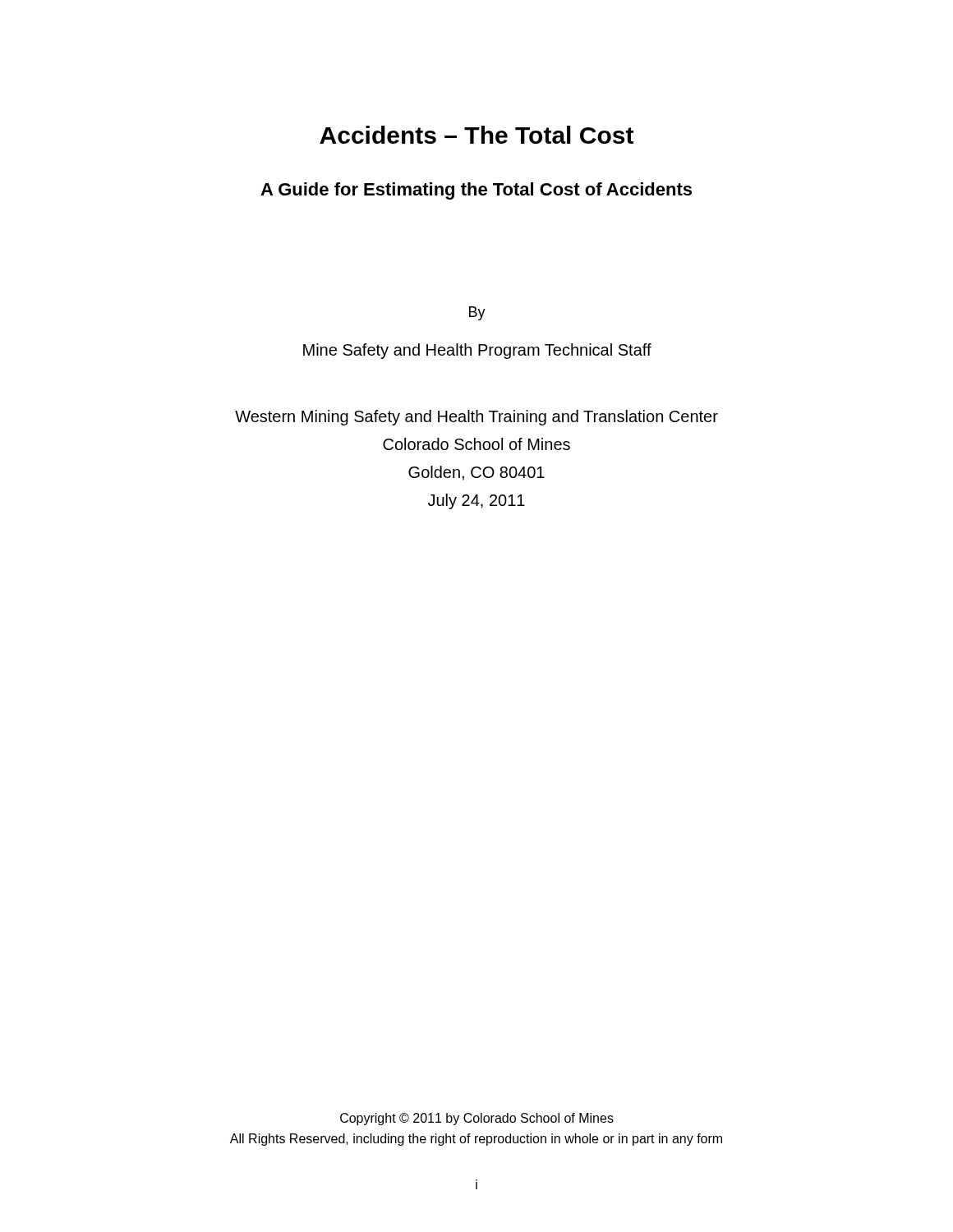Where is the section header that starts "A Guide for Estimating the"?

click(476, 189)
